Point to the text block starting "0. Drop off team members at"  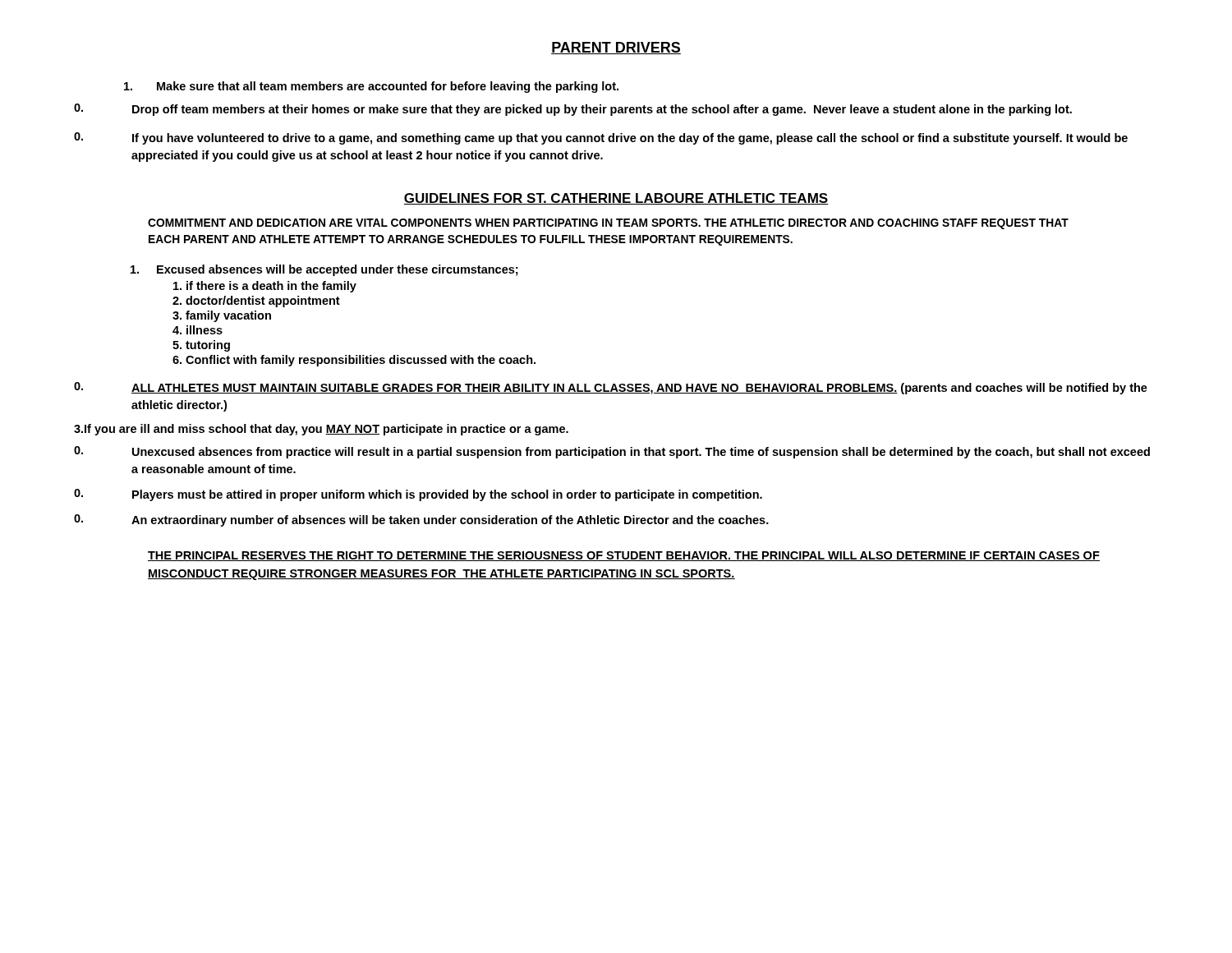pyautogui.click(x=616, y=110)
